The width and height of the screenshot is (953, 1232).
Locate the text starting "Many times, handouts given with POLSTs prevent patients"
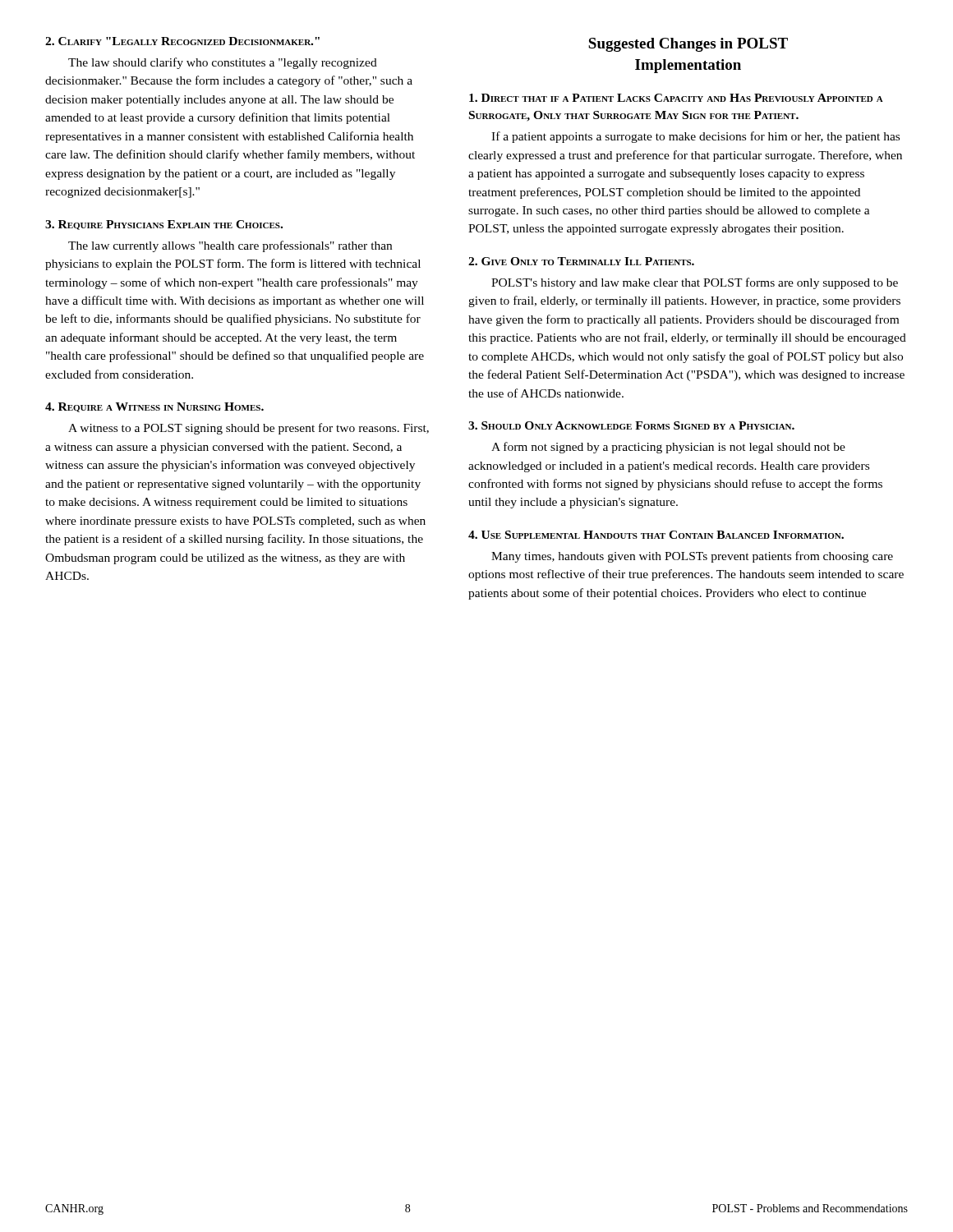click(686, 574)
